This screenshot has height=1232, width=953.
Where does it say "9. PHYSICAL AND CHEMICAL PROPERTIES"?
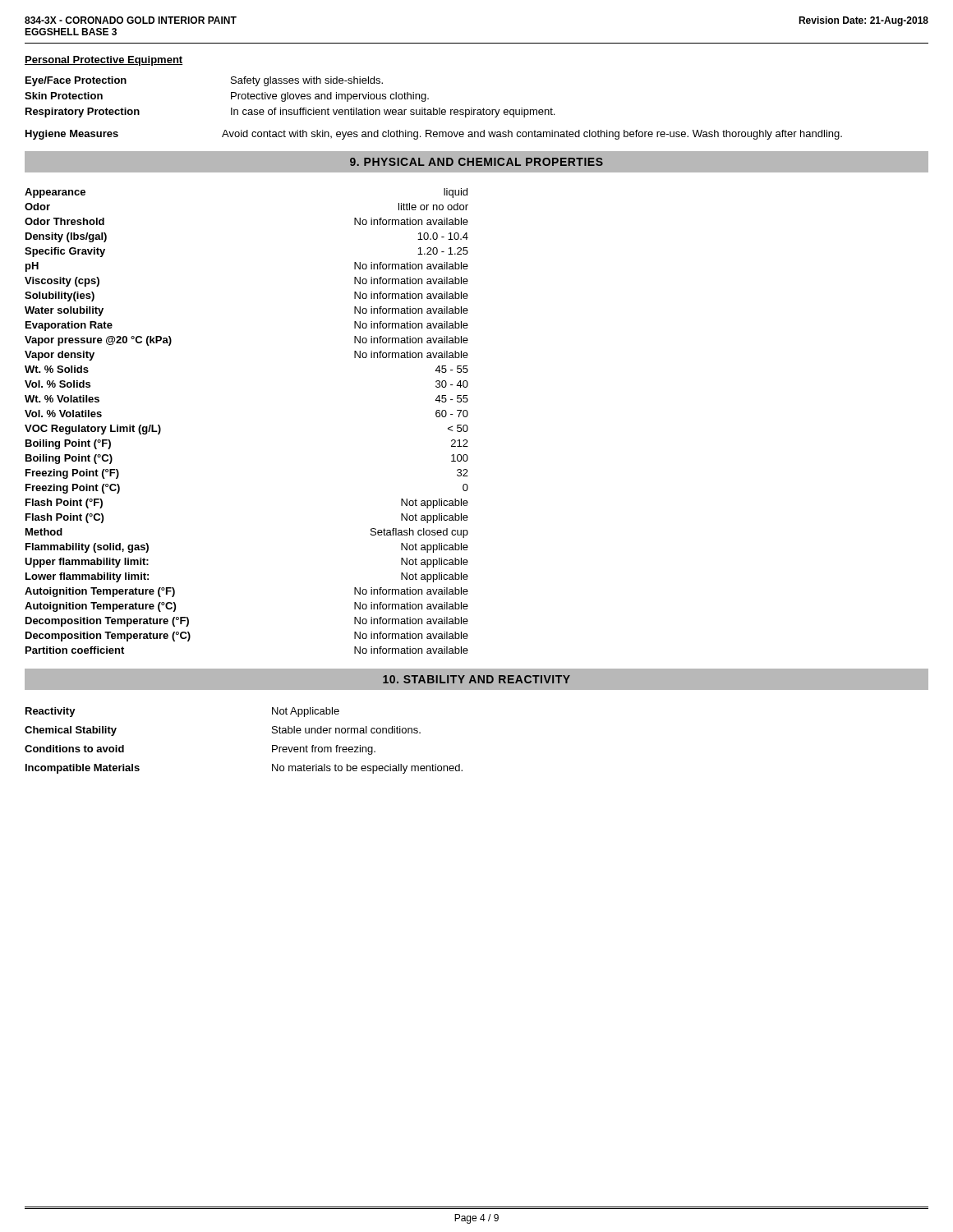click(476, 162)
